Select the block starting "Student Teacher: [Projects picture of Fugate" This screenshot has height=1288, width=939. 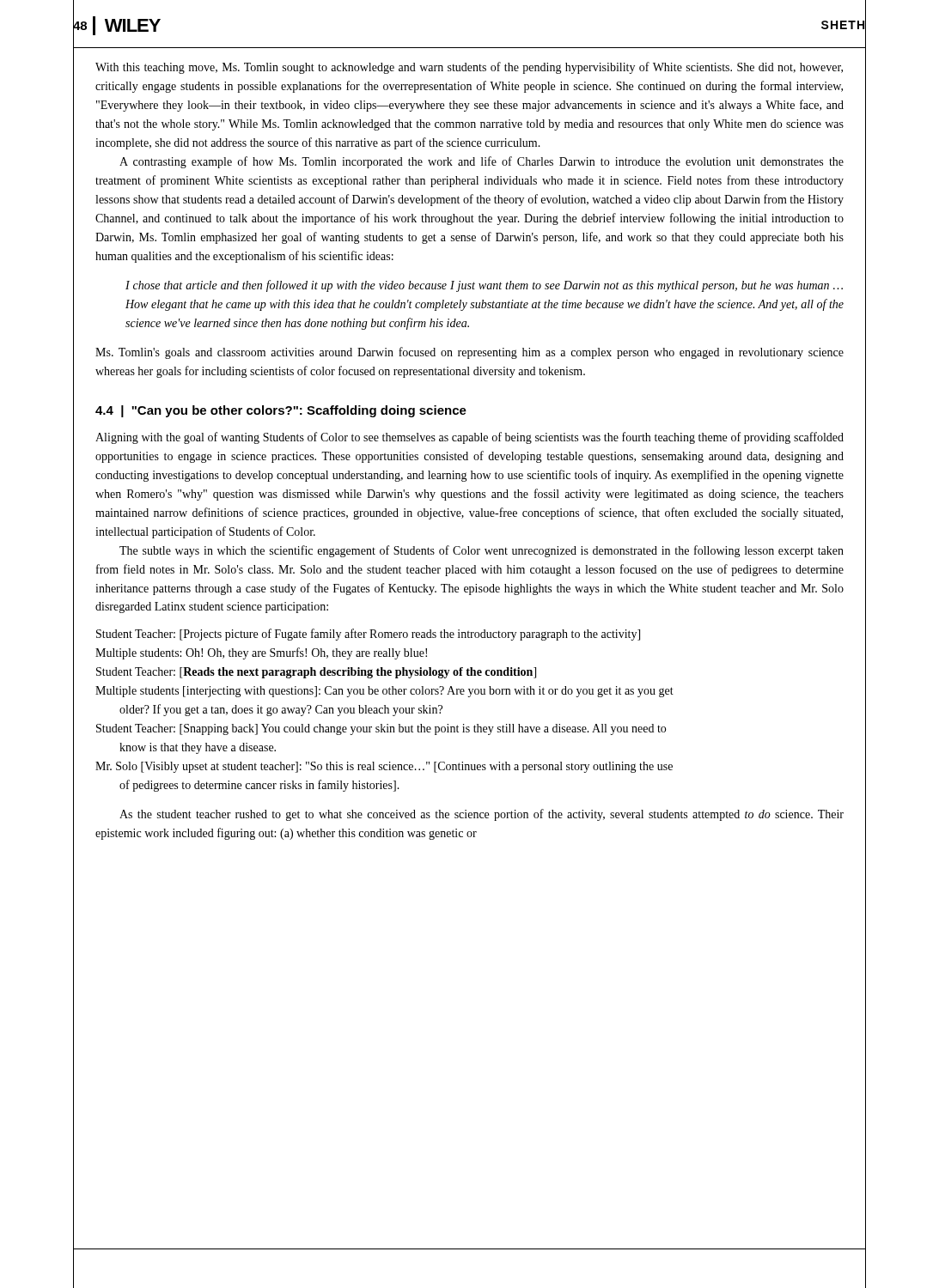point(368,634)
